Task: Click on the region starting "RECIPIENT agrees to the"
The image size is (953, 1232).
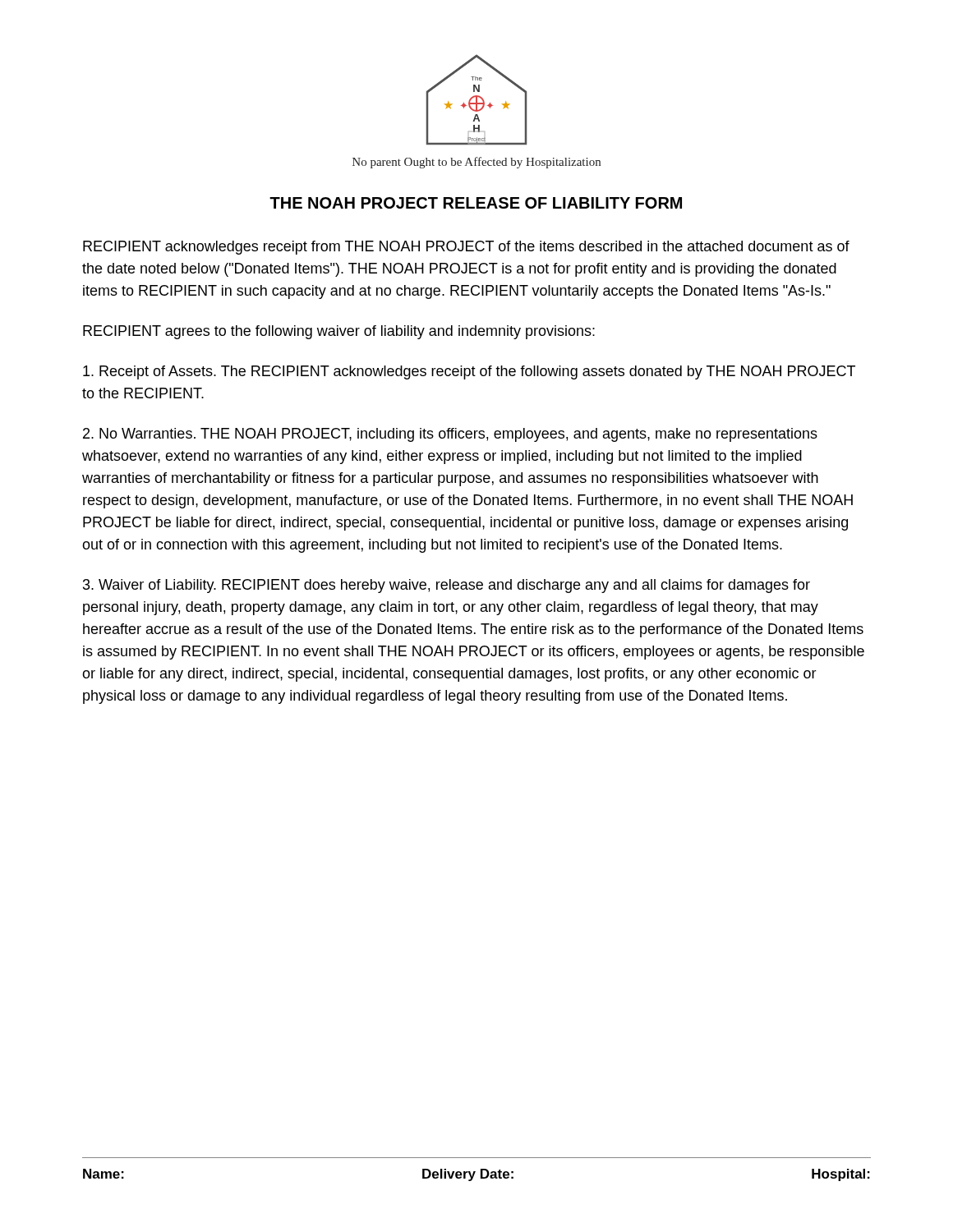Action: pyautogui.click(x=339, y=331)
